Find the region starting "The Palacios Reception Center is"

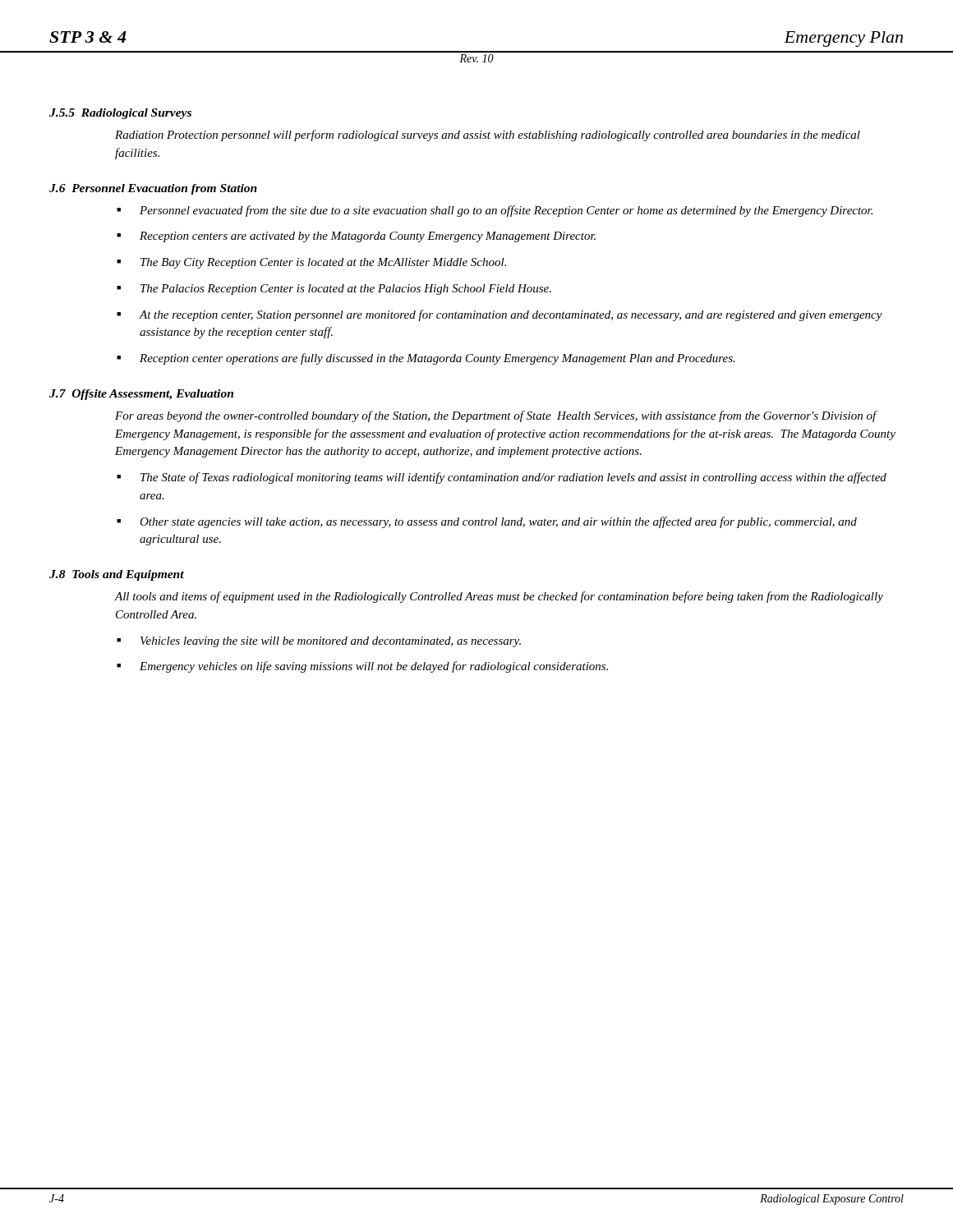tap(346, 288)
